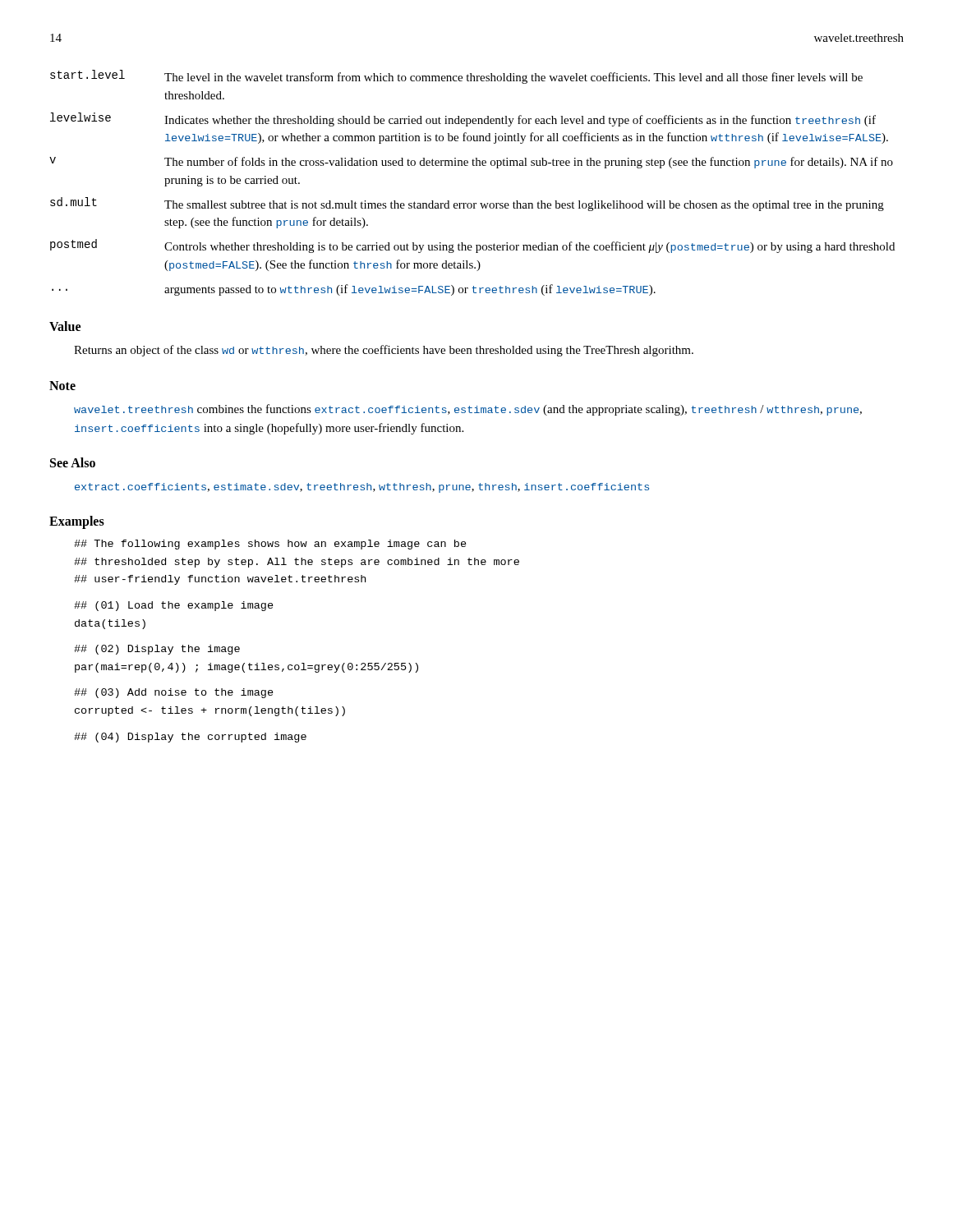Click where it says "See Also"
This screenshot has height=1232, width=953.
(x=72, y=463)
